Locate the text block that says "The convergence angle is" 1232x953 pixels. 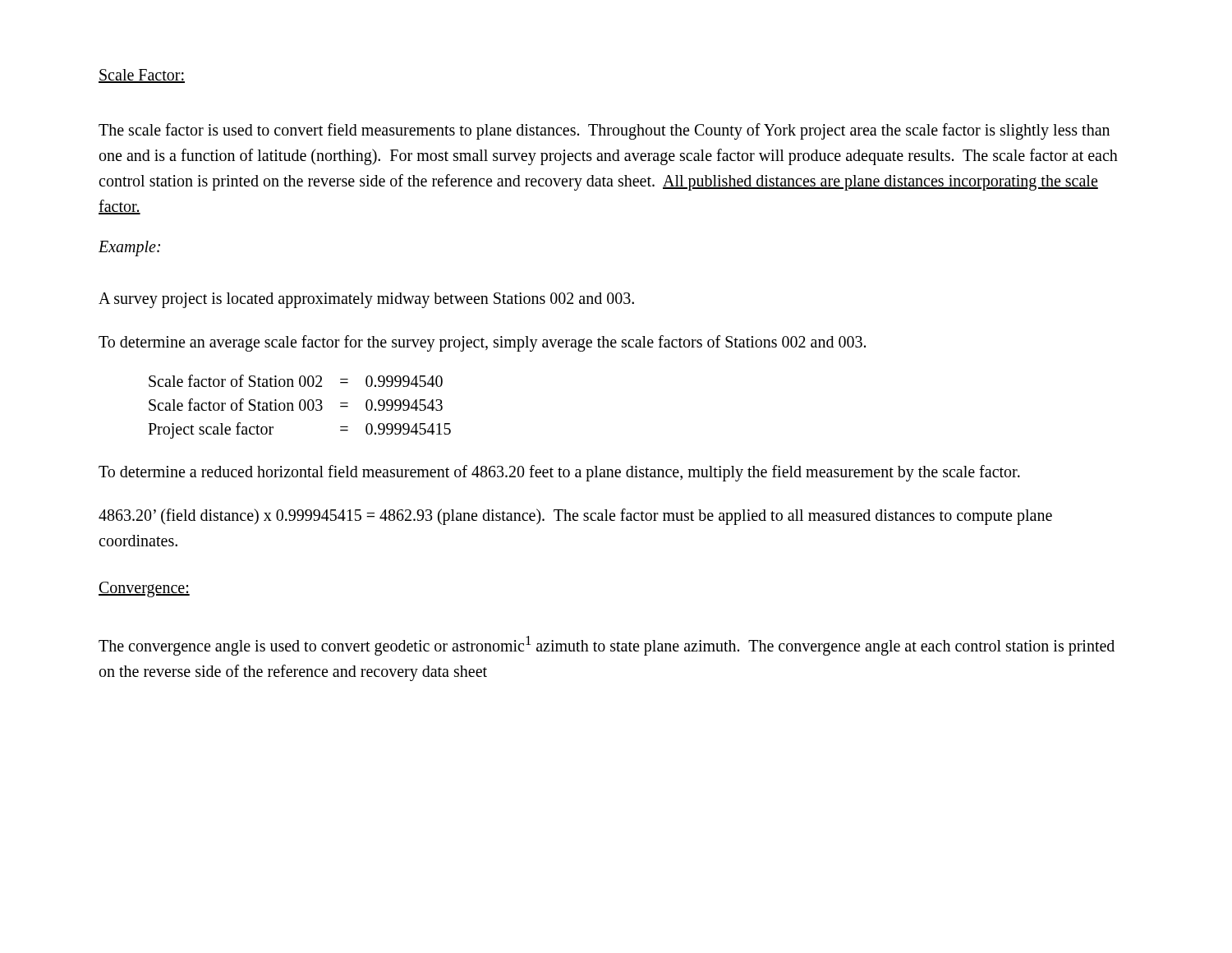[x=607, y=656]
